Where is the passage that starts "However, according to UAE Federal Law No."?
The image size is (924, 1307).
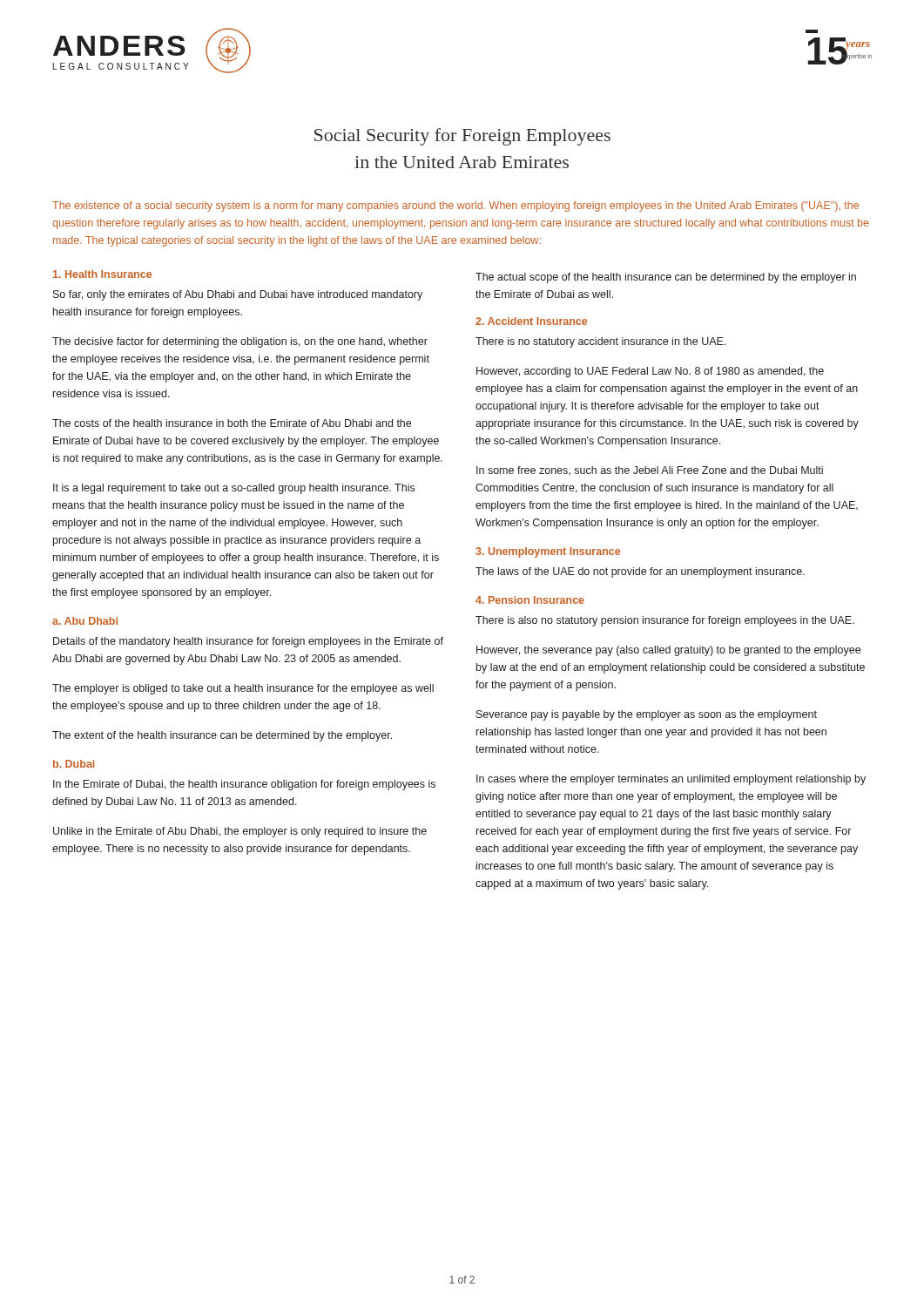[x=667, y=406]
